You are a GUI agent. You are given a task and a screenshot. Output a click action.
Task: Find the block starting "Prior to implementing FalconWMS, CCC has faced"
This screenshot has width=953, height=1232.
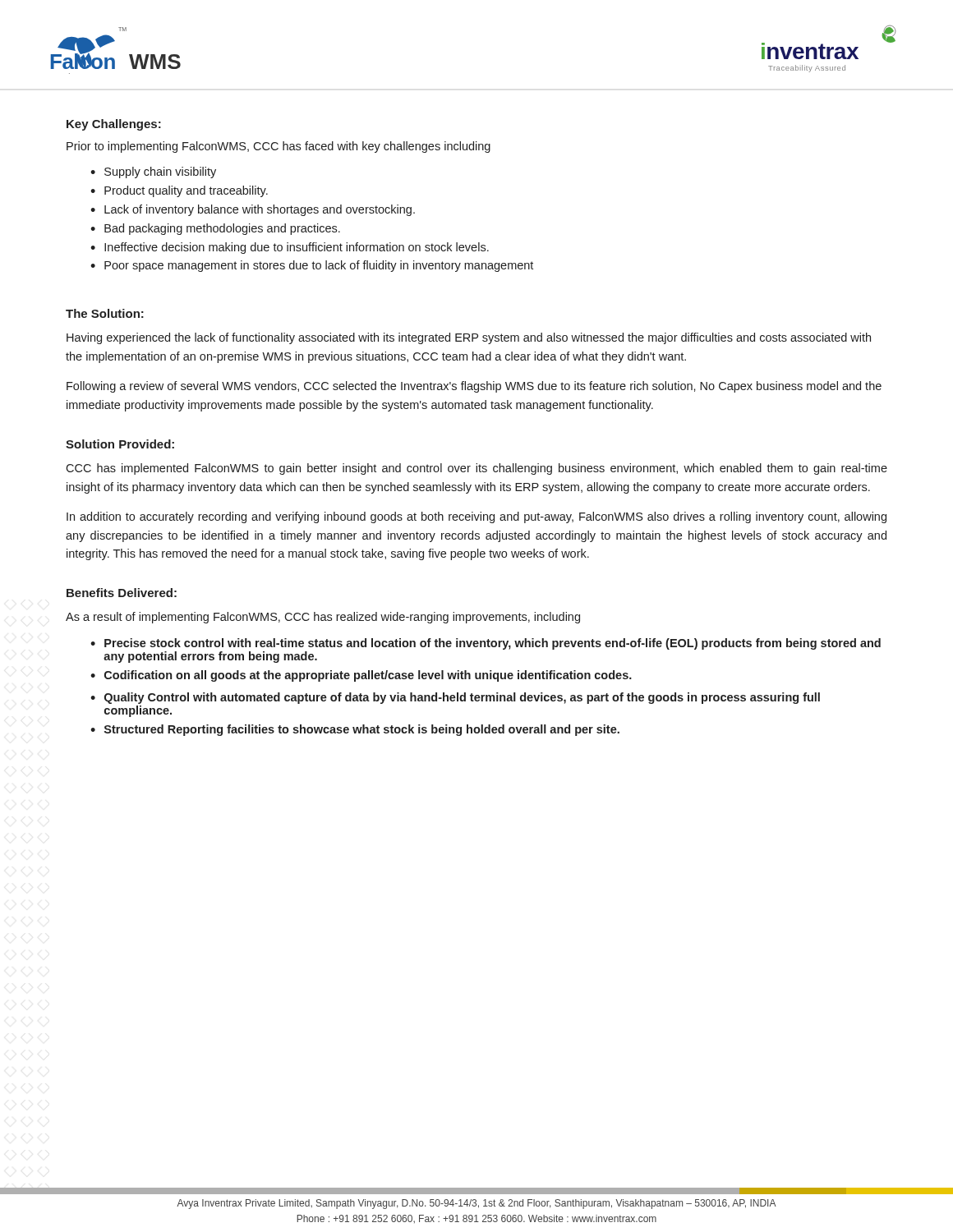[278, 146]
